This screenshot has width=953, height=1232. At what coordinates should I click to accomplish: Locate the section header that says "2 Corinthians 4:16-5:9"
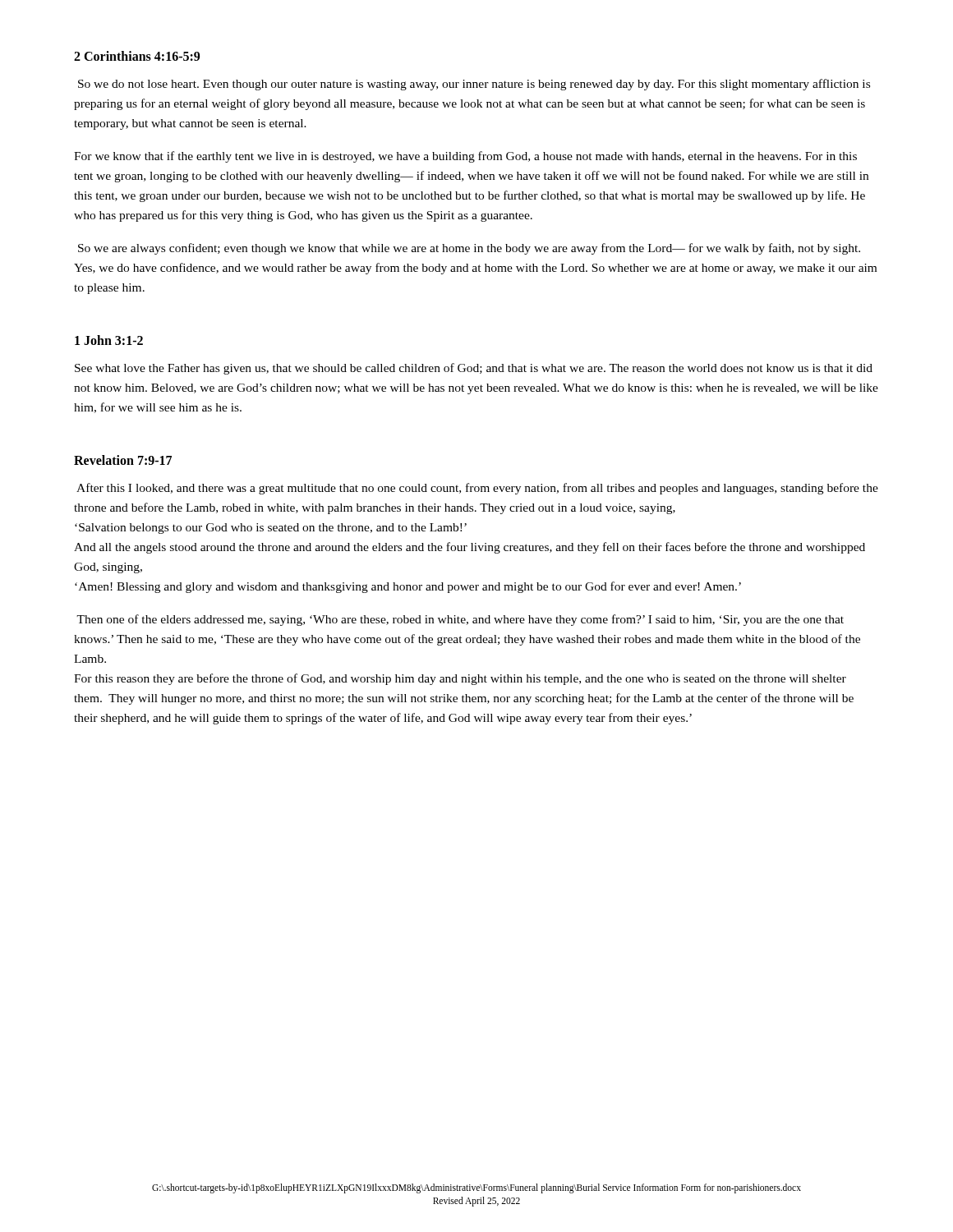coord(137,56)
